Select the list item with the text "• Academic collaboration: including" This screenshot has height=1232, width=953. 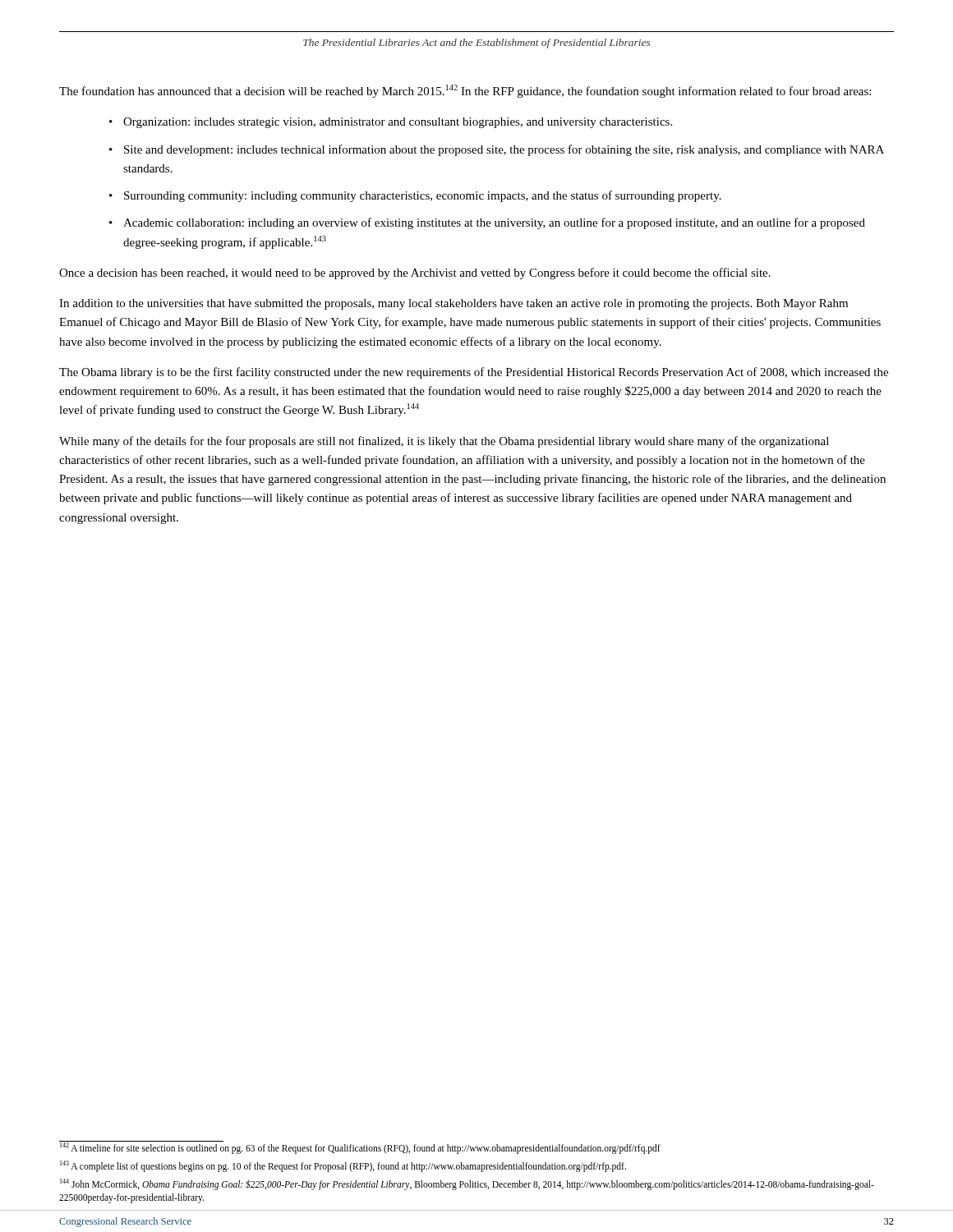tap(501, 233)
